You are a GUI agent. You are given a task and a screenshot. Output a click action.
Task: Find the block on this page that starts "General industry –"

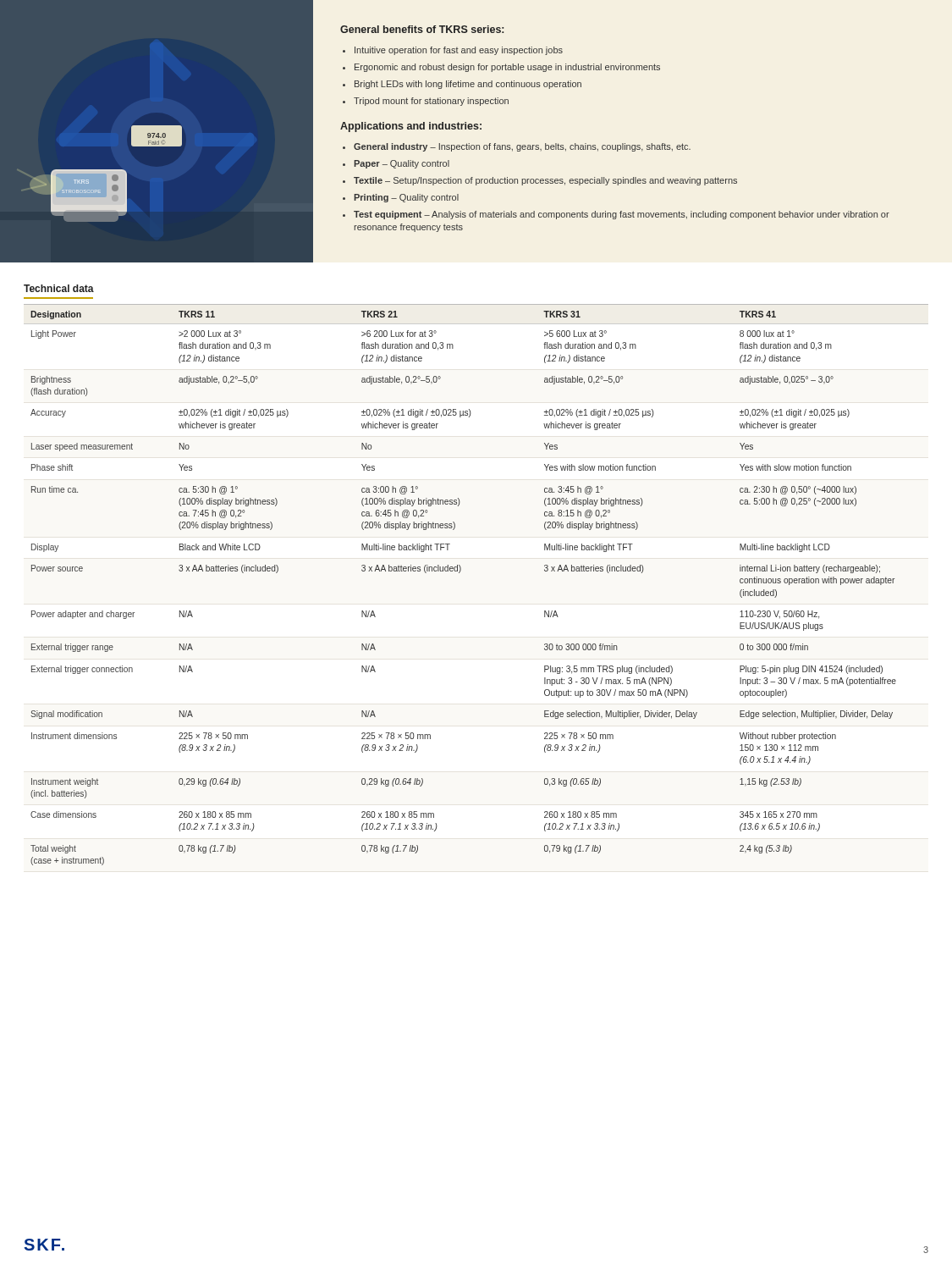point(522,146)
